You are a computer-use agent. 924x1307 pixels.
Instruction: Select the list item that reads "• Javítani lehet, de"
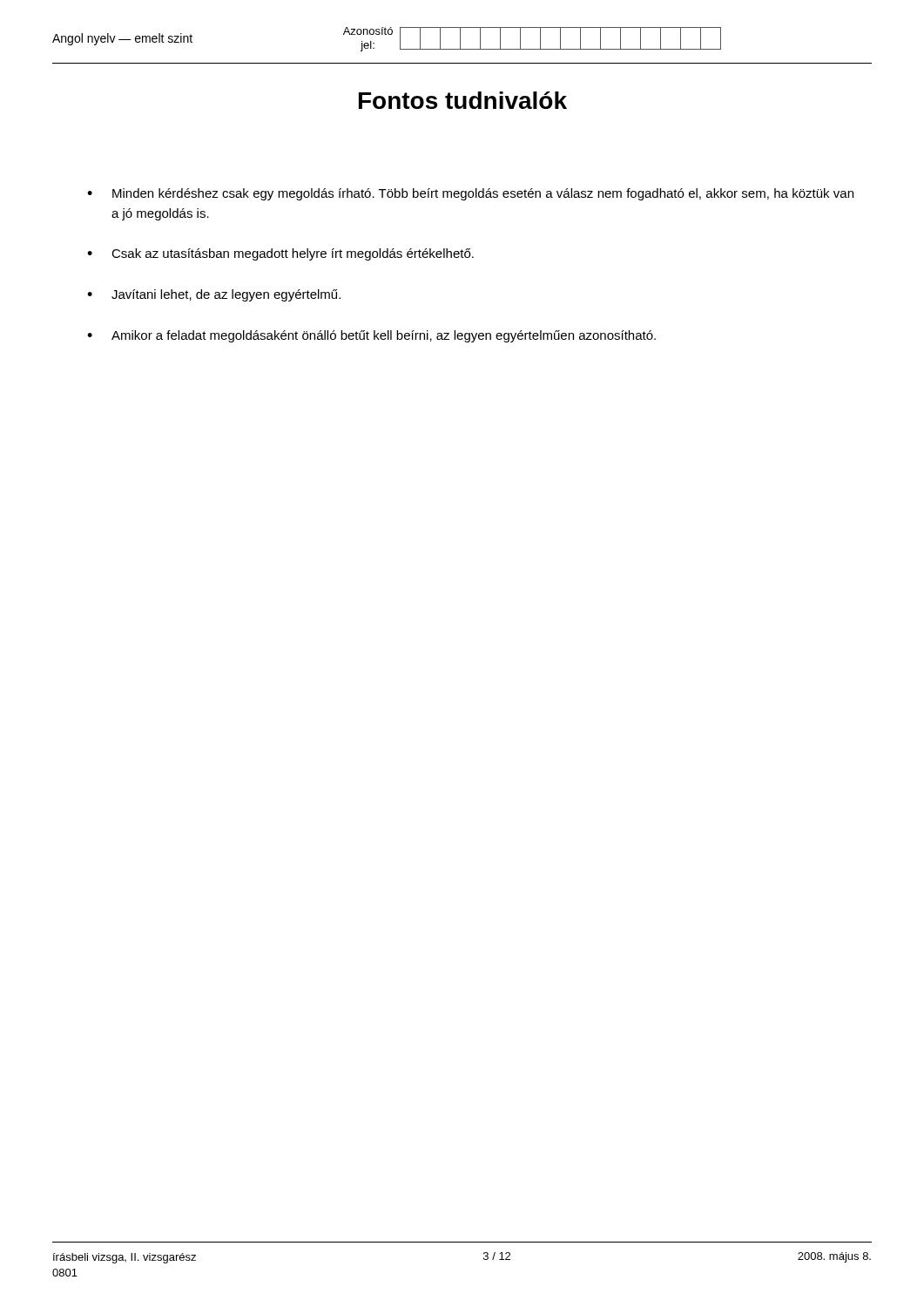(214, 295)
